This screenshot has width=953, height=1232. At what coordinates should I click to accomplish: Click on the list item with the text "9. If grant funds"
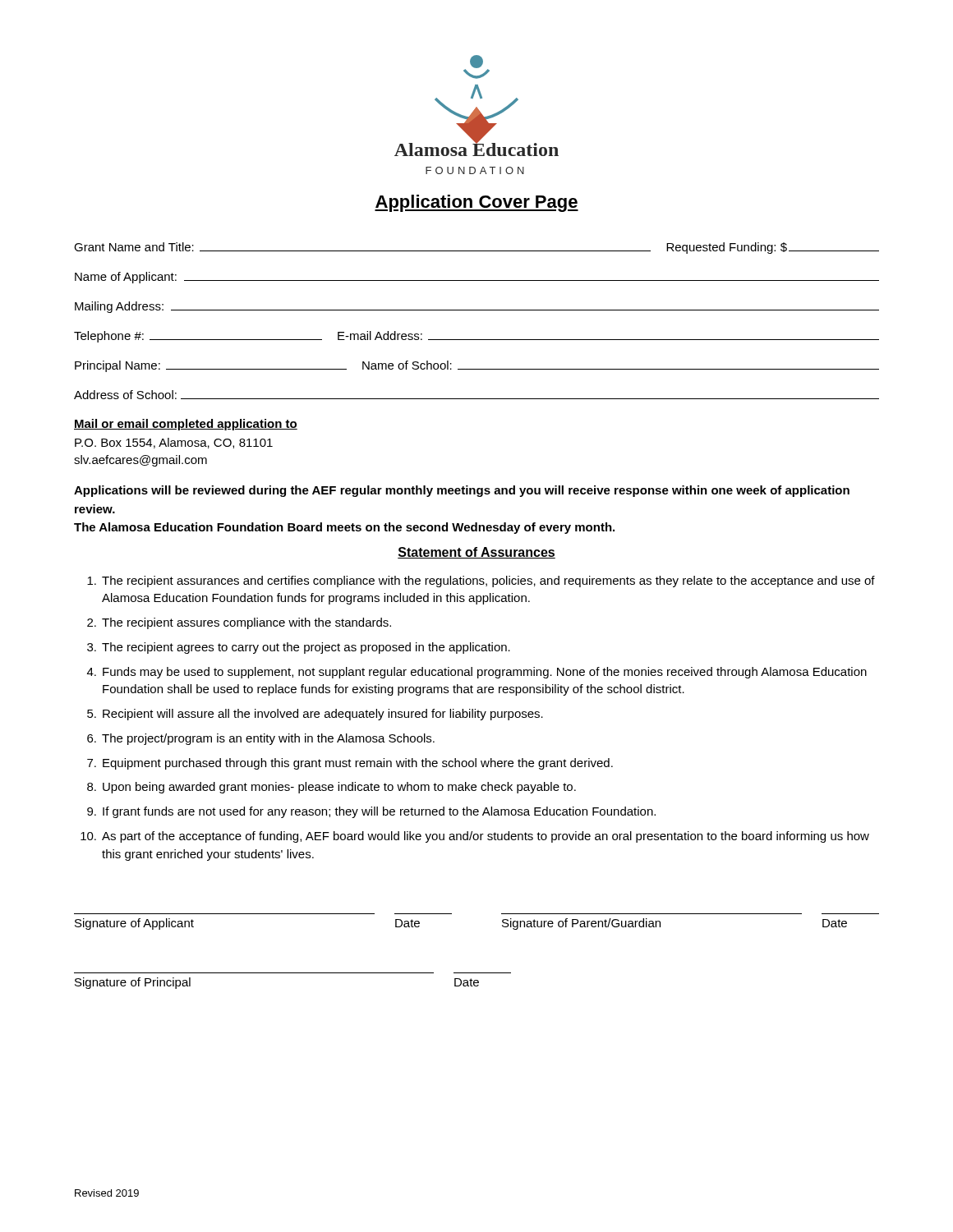[476, 811]
